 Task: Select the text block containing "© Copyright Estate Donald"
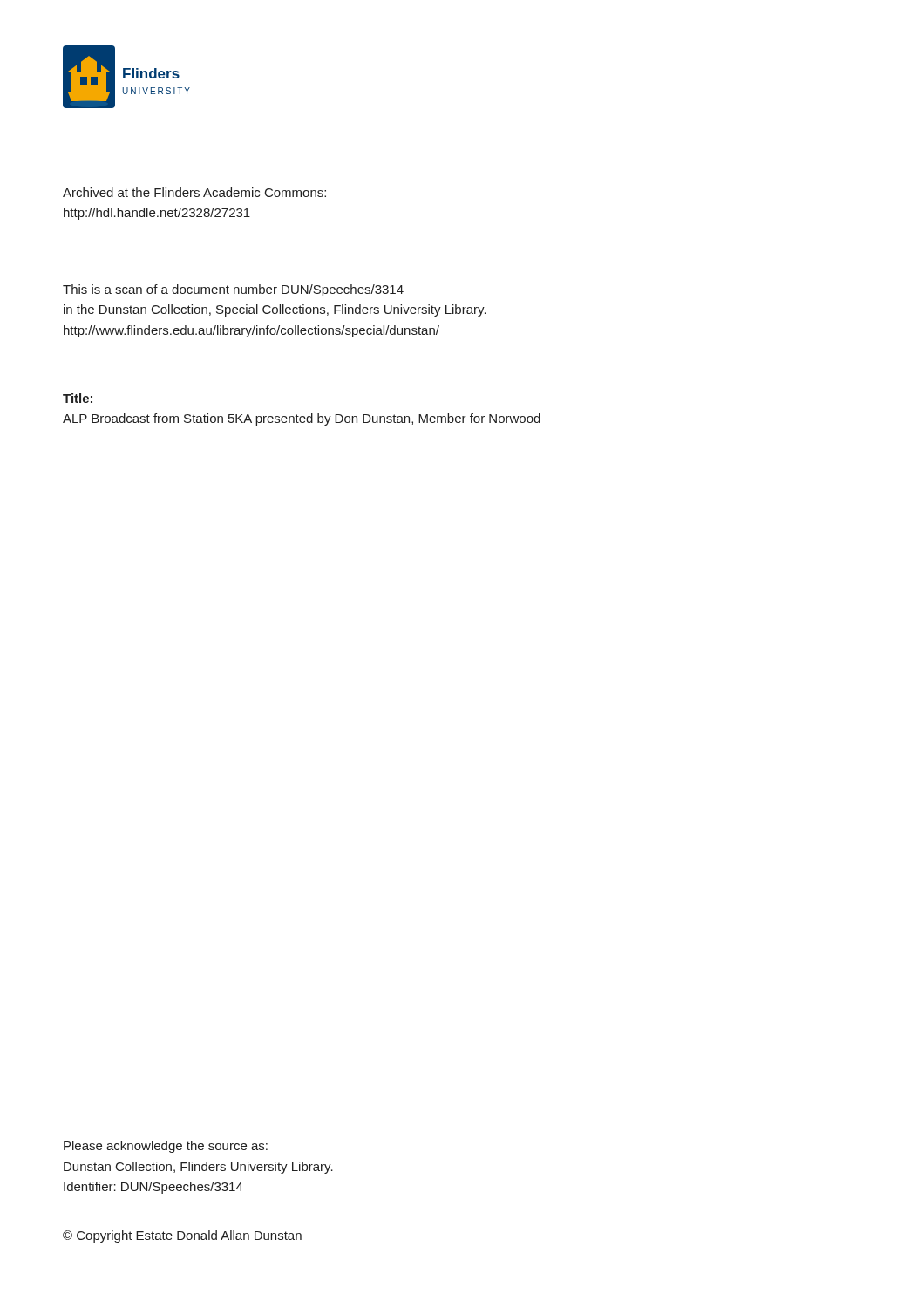pyautogui.click(x=182, y=1235)
